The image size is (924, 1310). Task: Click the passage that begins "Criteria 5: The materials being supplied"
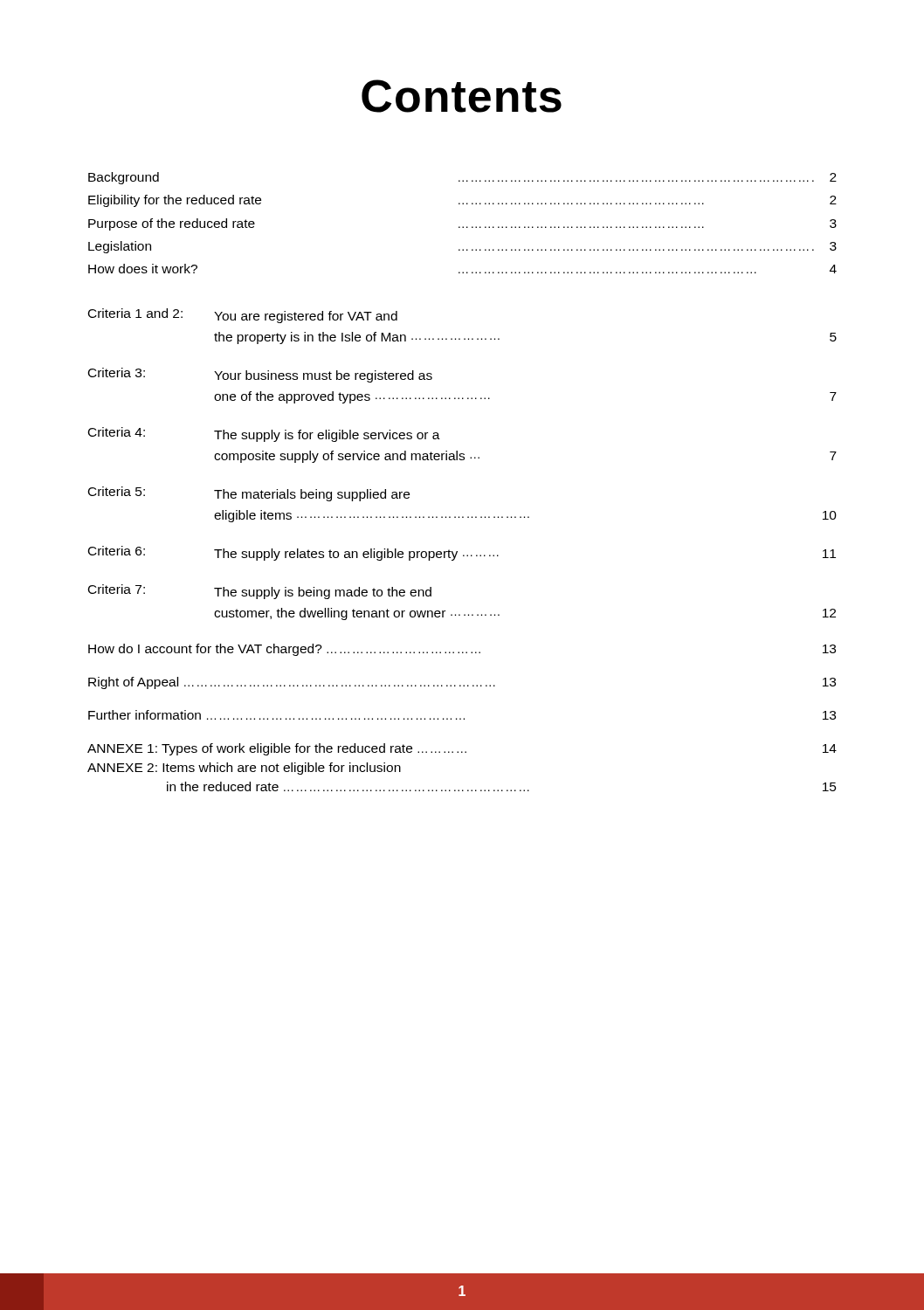point(462,505)
